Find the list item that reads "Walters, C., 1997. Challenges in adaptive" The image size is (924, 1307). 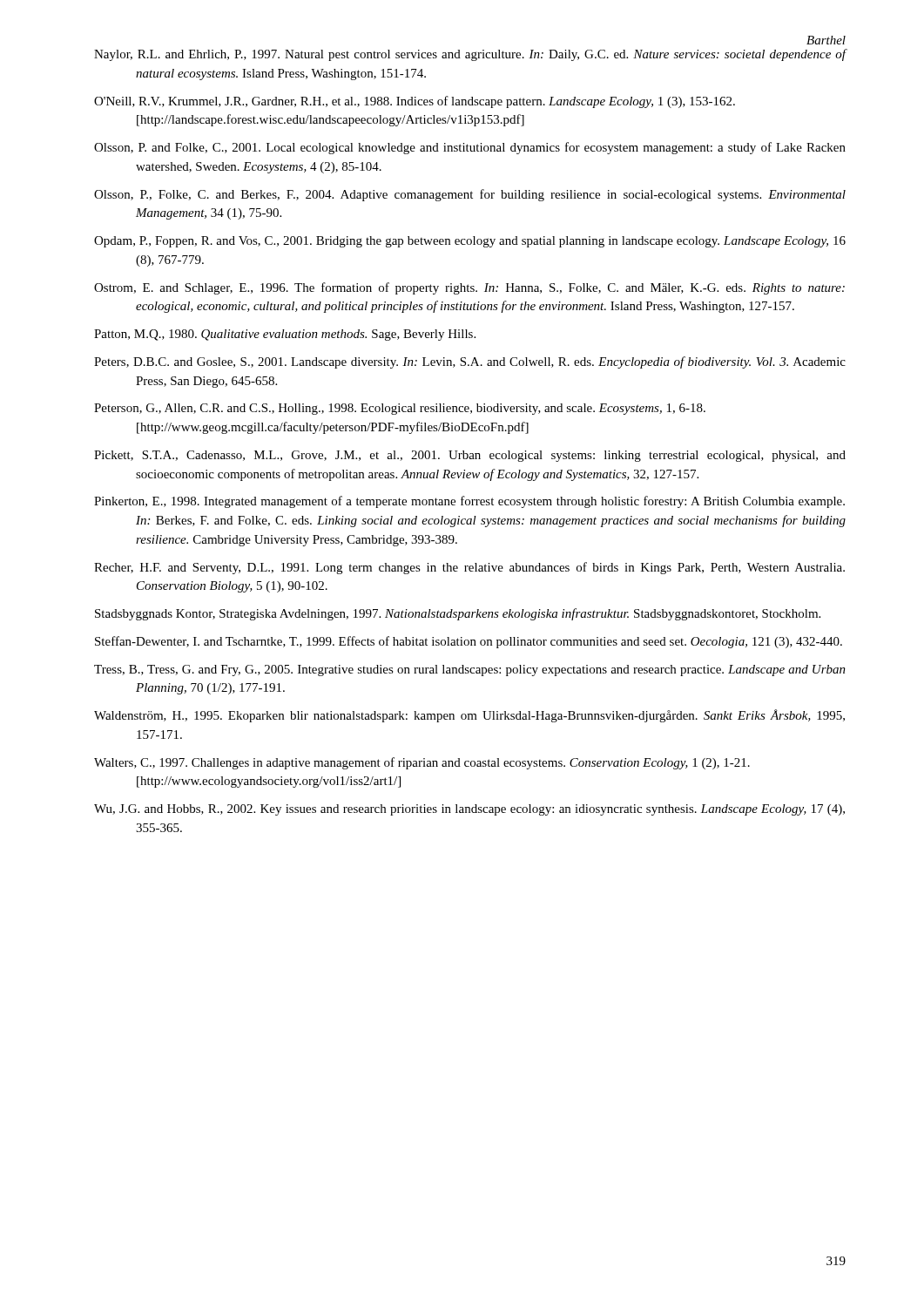coord(422,771)
